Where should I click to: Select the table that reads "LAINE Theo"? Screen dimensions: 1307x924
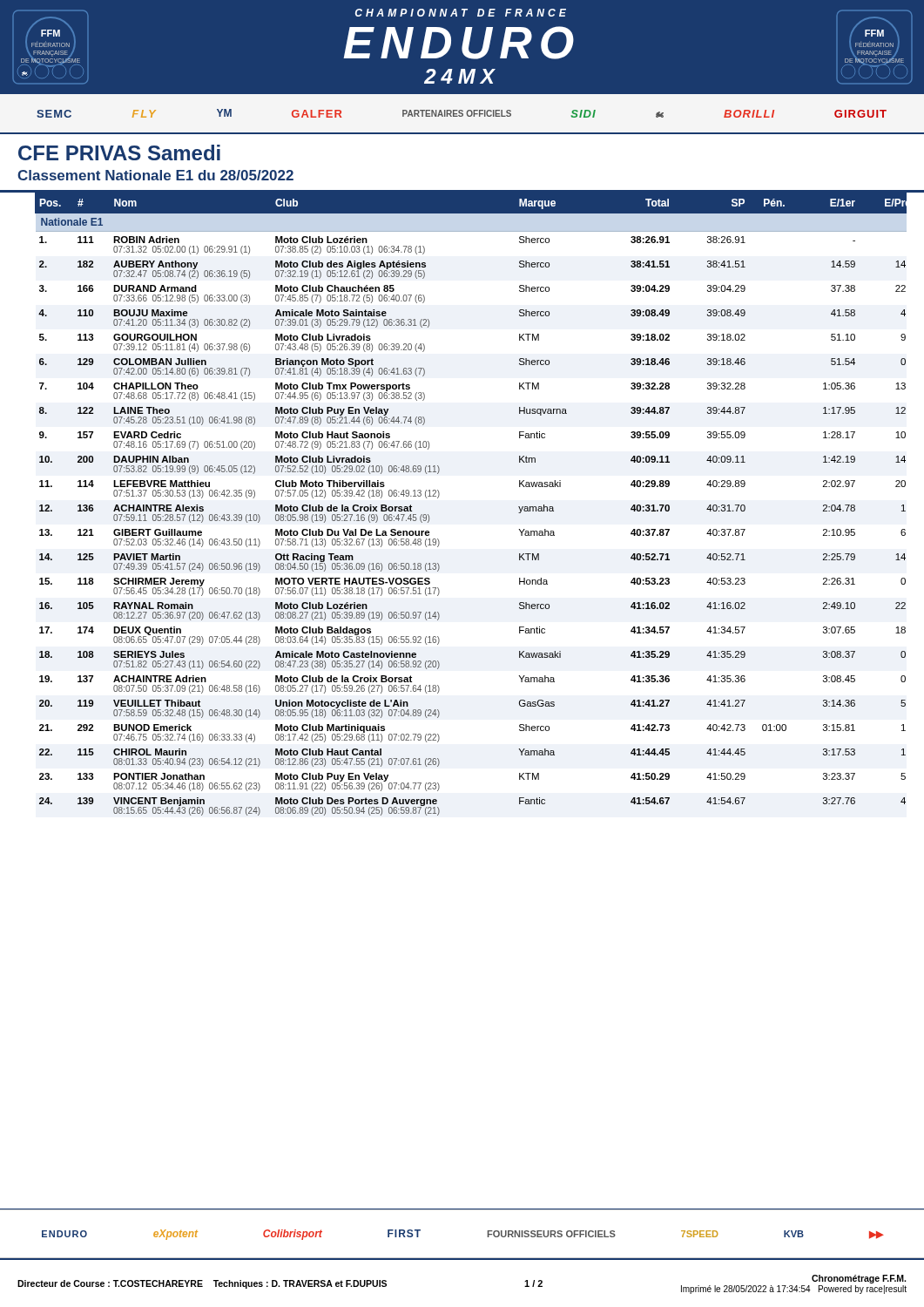462,505
